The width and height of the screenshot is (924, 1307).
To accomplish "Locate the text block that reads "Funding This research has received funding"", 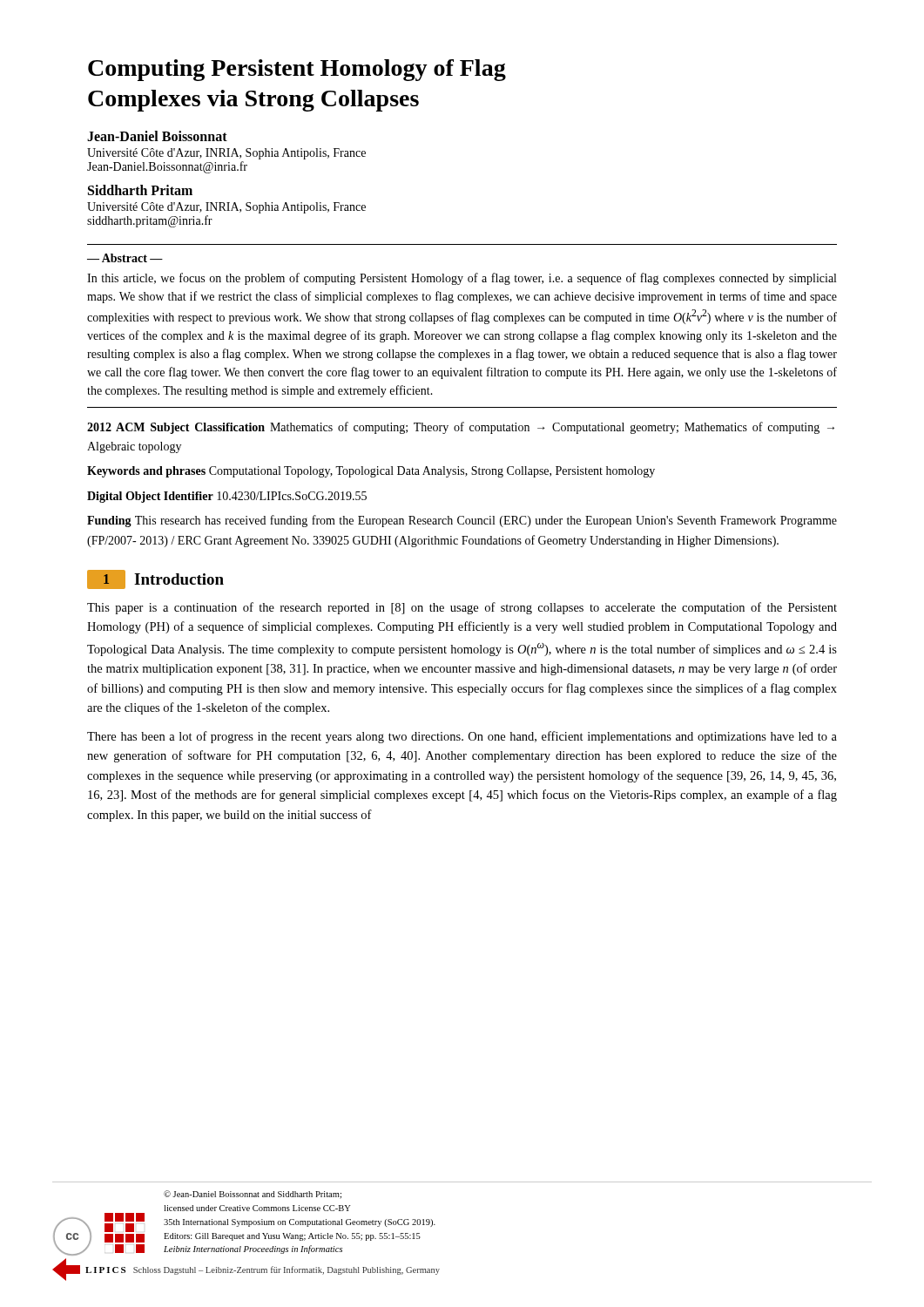I will pyautogui.click(x=462, y=531).
